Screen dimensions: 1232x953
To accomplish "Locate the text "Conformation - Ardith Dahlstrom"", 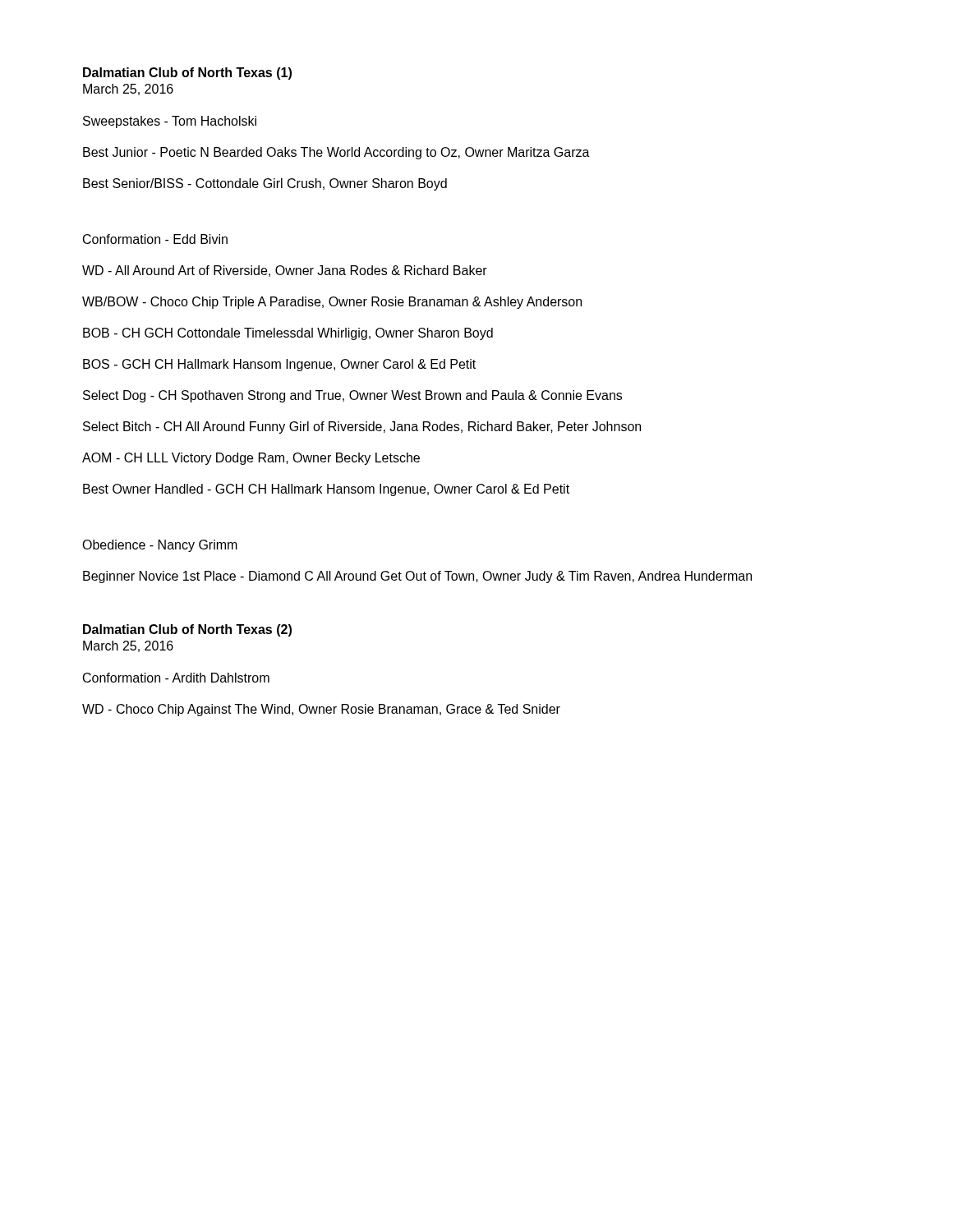I will [x=176, y=678].
